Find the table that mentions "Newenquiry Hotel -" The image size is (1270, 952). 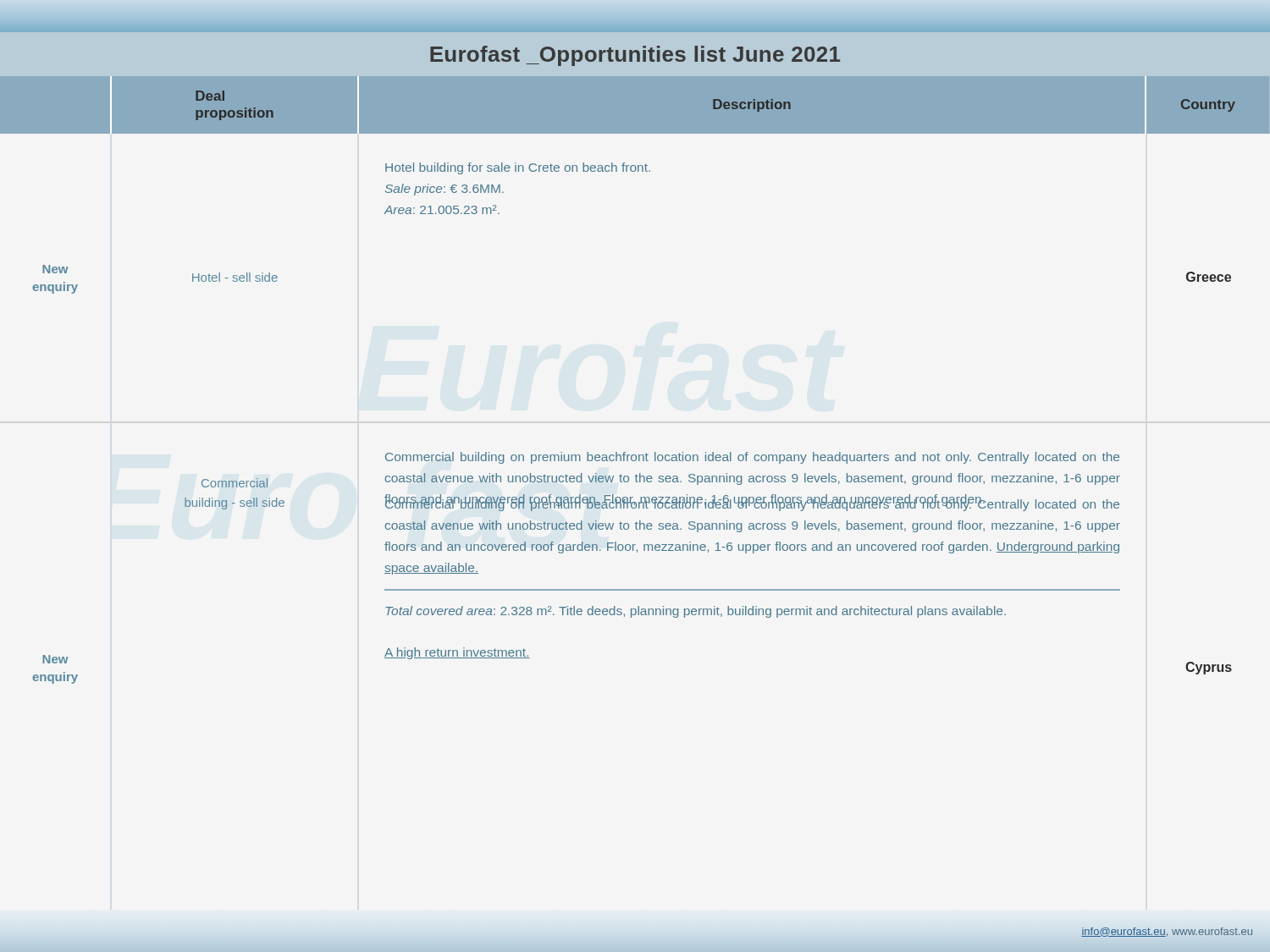click(635, 278)
